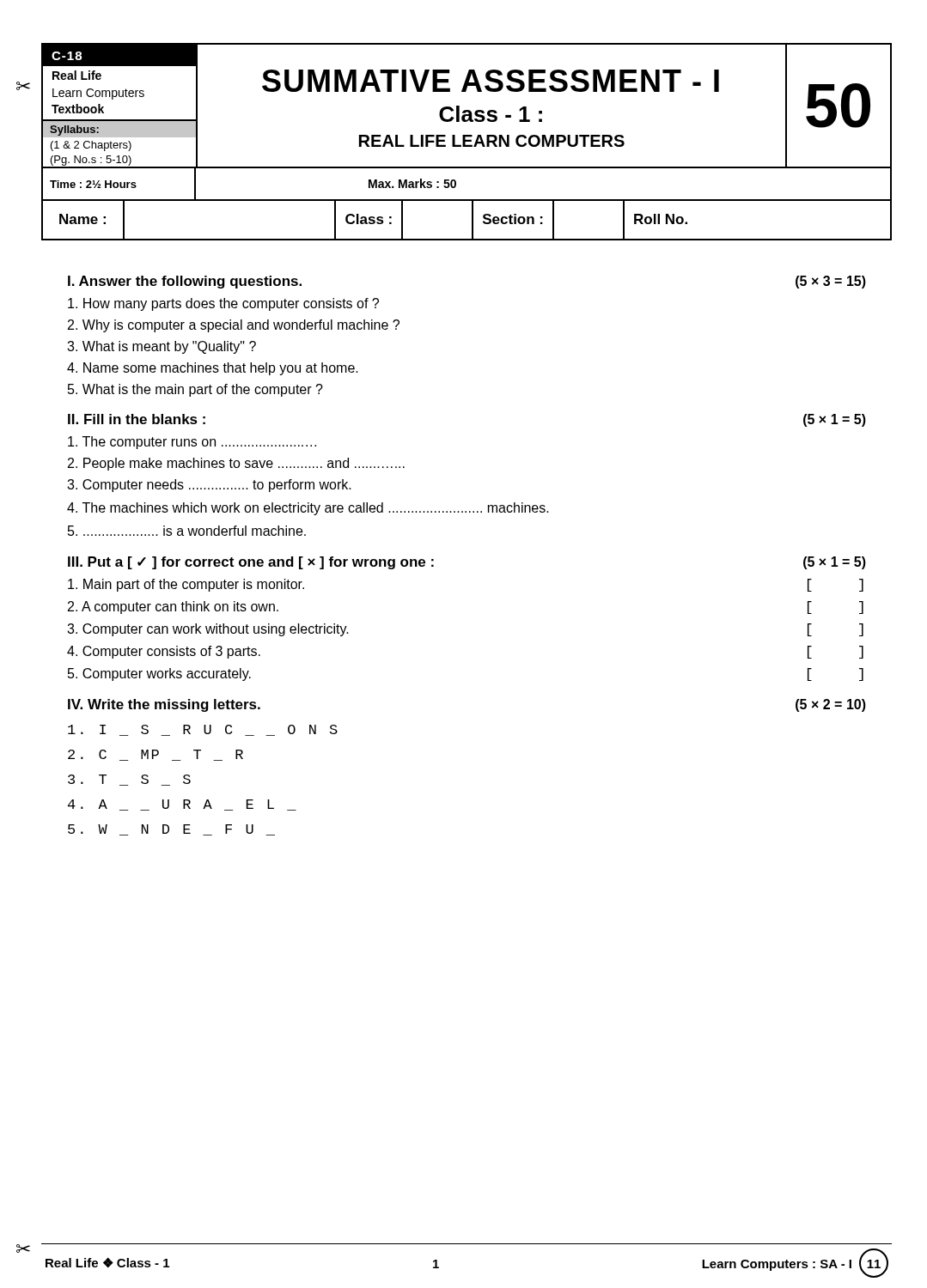The width and height of the screenshot is (927, 1288).
Task: Point to the region starting "5. What is the"
Action: 195,389
